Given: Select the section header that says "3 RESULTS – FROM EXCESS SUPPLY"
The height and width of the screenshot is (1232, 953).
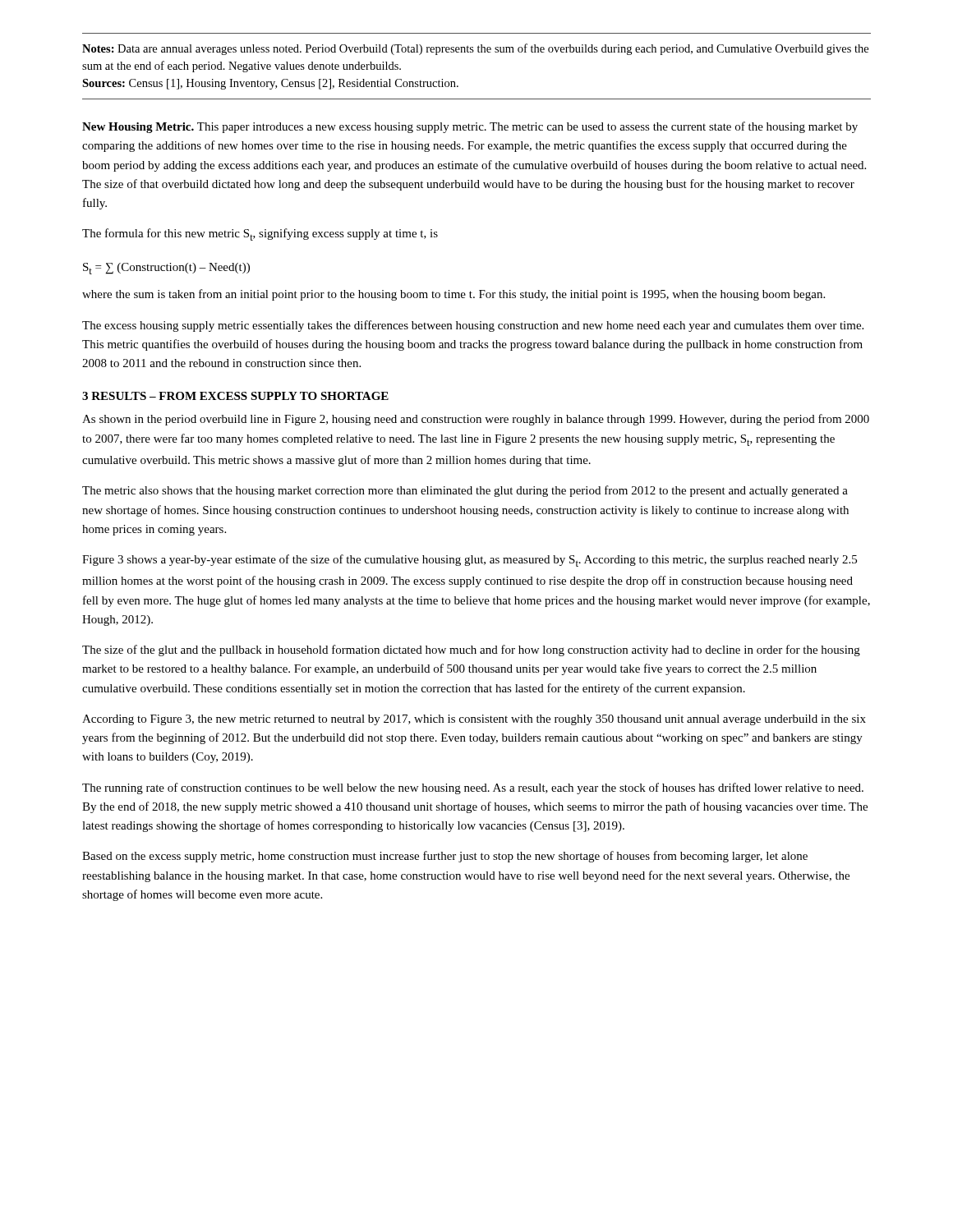Looking at the screenshot, I should point(236,396).
